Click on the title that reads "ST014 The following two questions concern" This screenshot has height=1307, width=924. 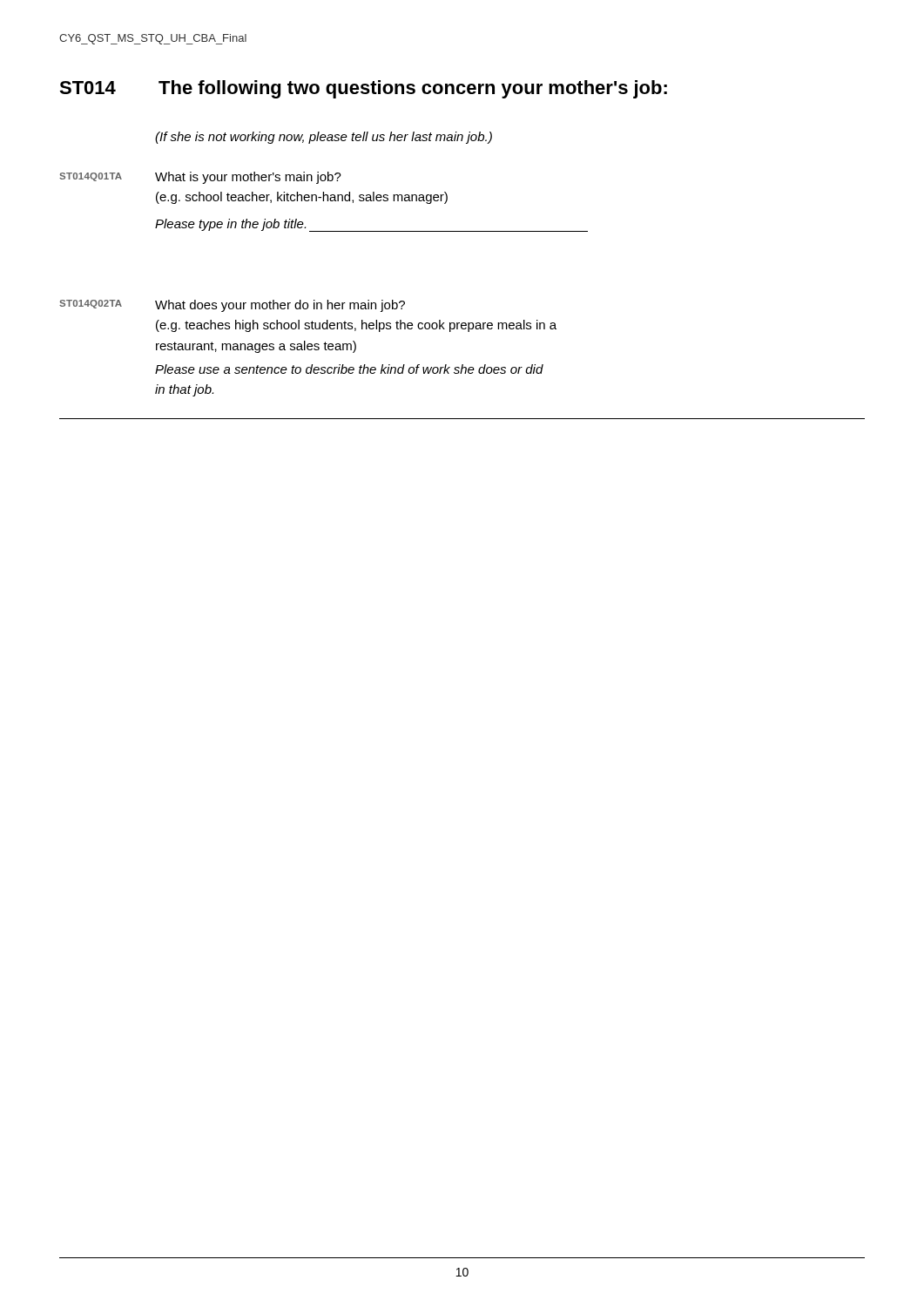364,88
